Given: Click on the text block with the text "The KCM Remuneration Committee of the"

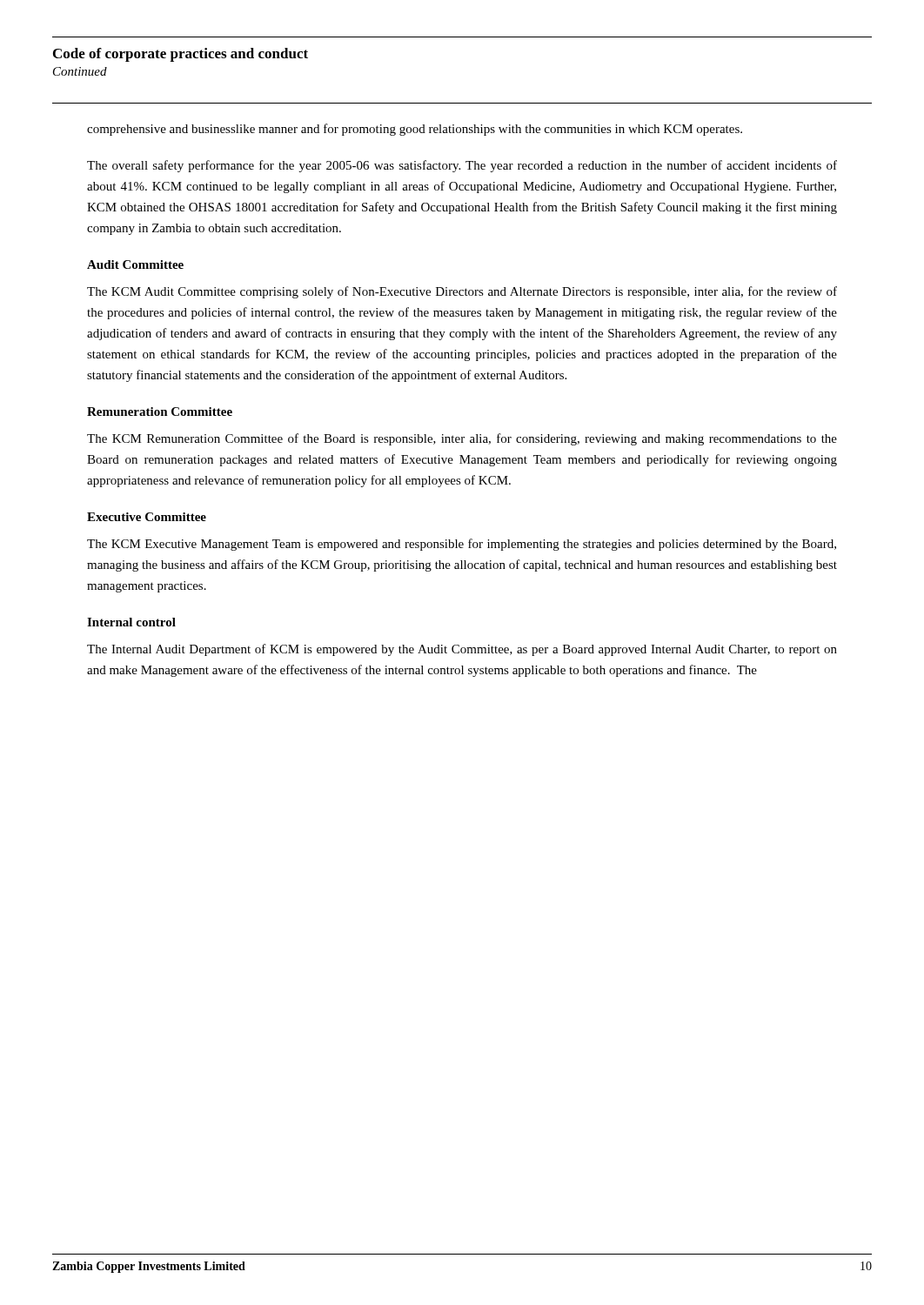Looking at the screenshot, I should (x=462, y=459).
